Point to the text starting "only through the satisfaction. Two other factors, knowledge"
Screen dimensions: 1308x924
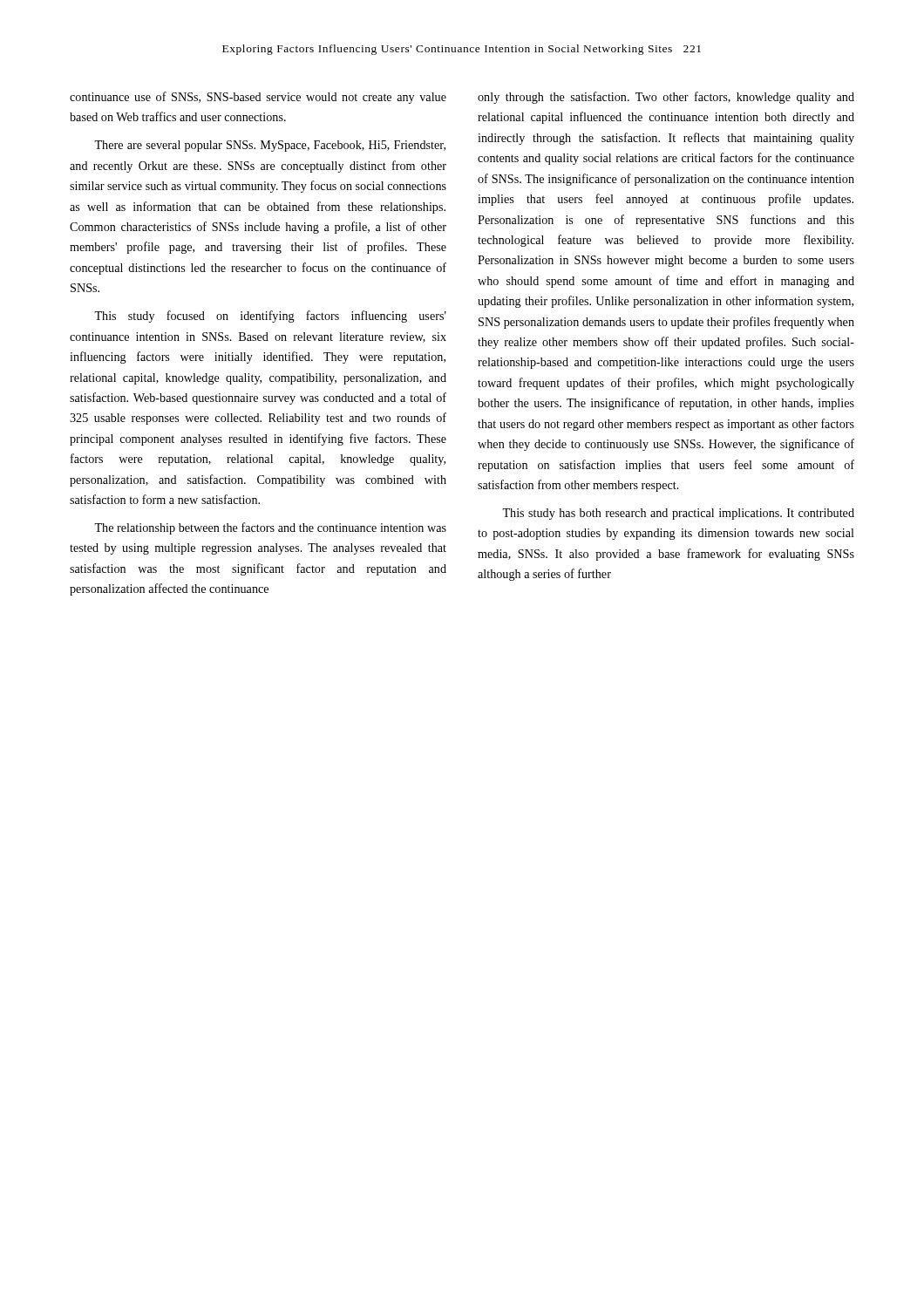(x=666, y=336)
